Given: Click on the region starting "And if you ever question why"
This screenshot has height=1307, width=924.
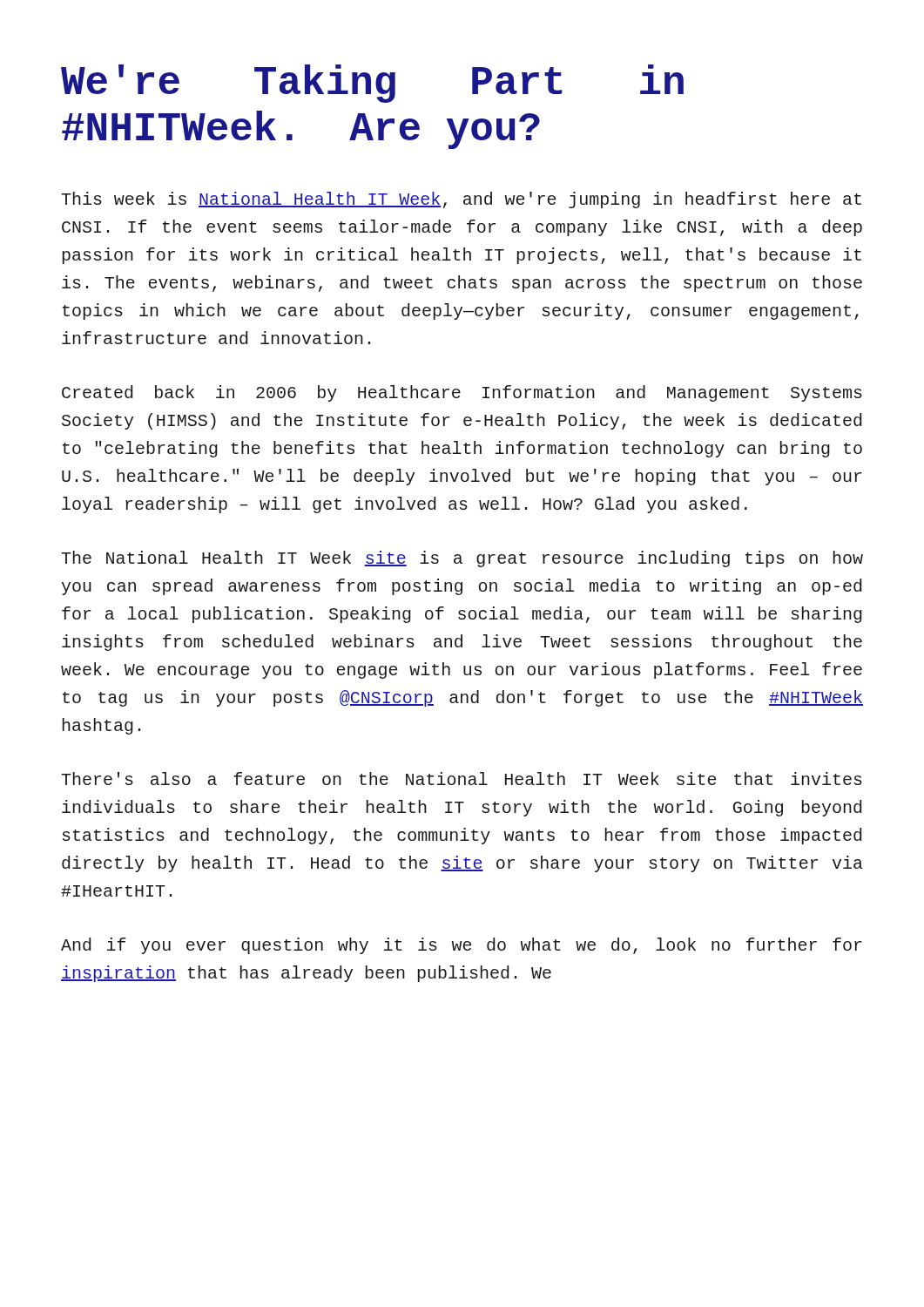Looking at the screenshot, I should click(462, 960).
